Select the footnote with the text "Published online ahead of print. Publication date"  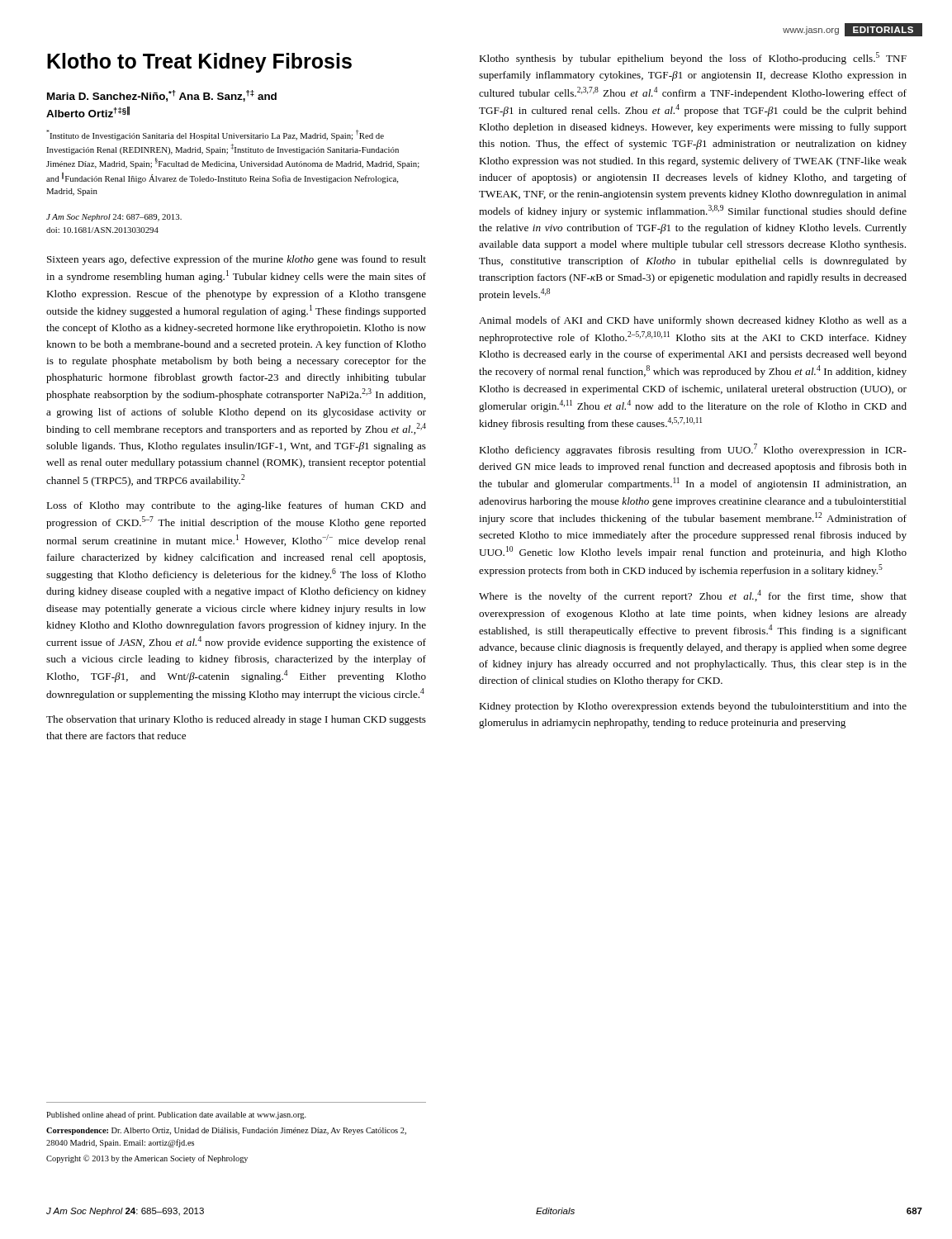(236, 1136)
